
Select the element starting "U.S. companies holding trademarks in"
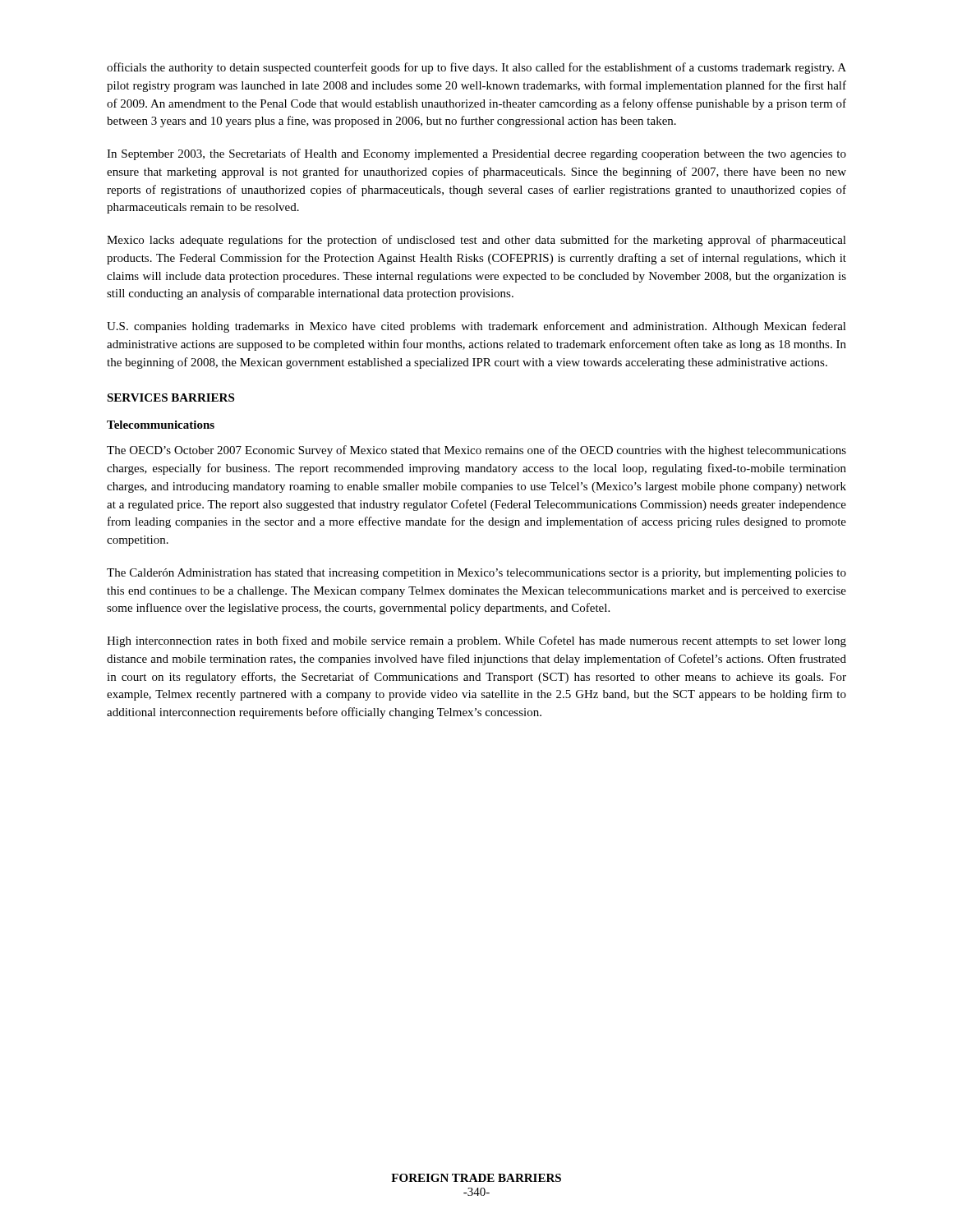(x=476, y=344)
